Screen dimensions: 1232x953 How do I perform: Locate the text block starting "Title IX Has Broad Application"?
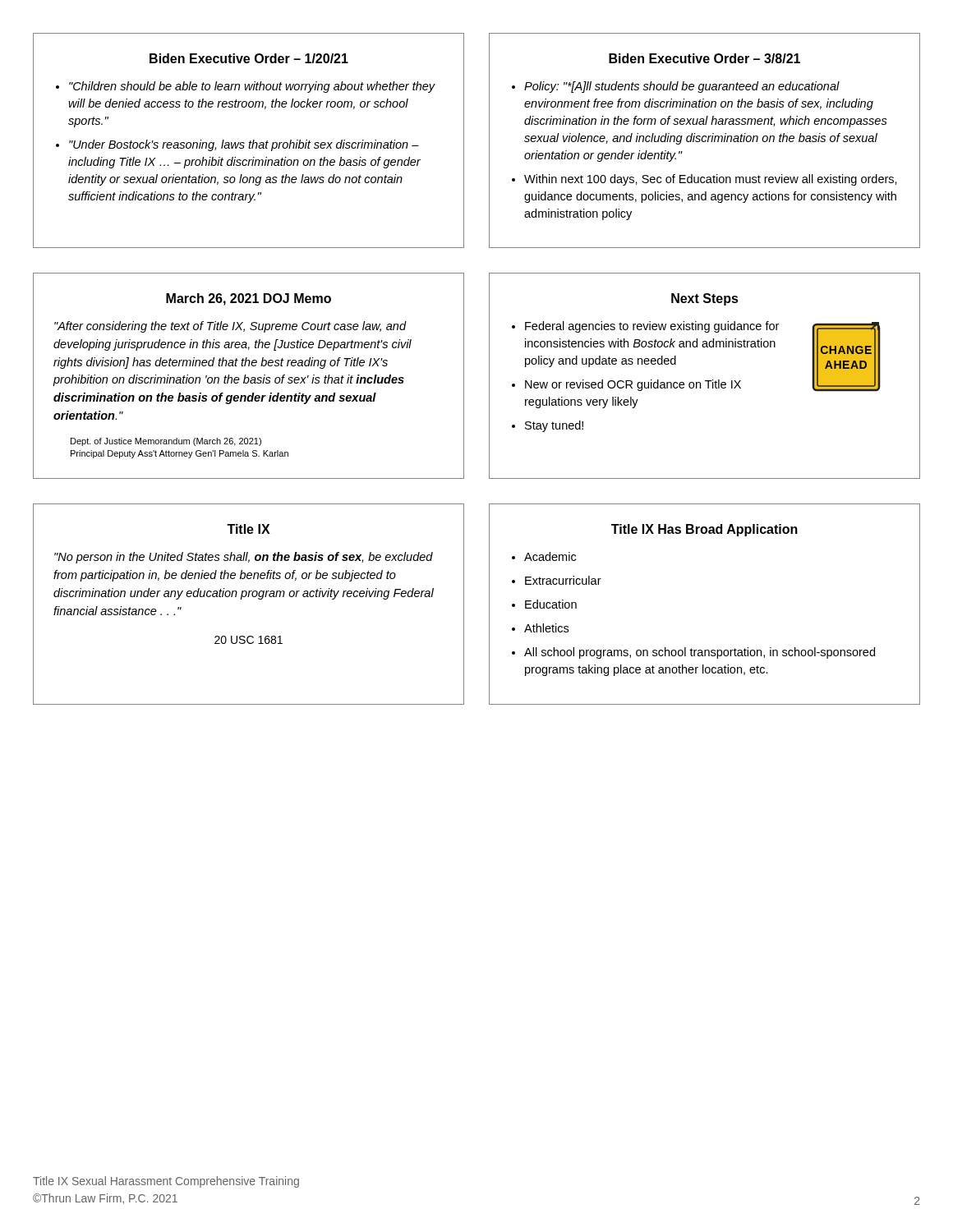[x=704, y=530]
